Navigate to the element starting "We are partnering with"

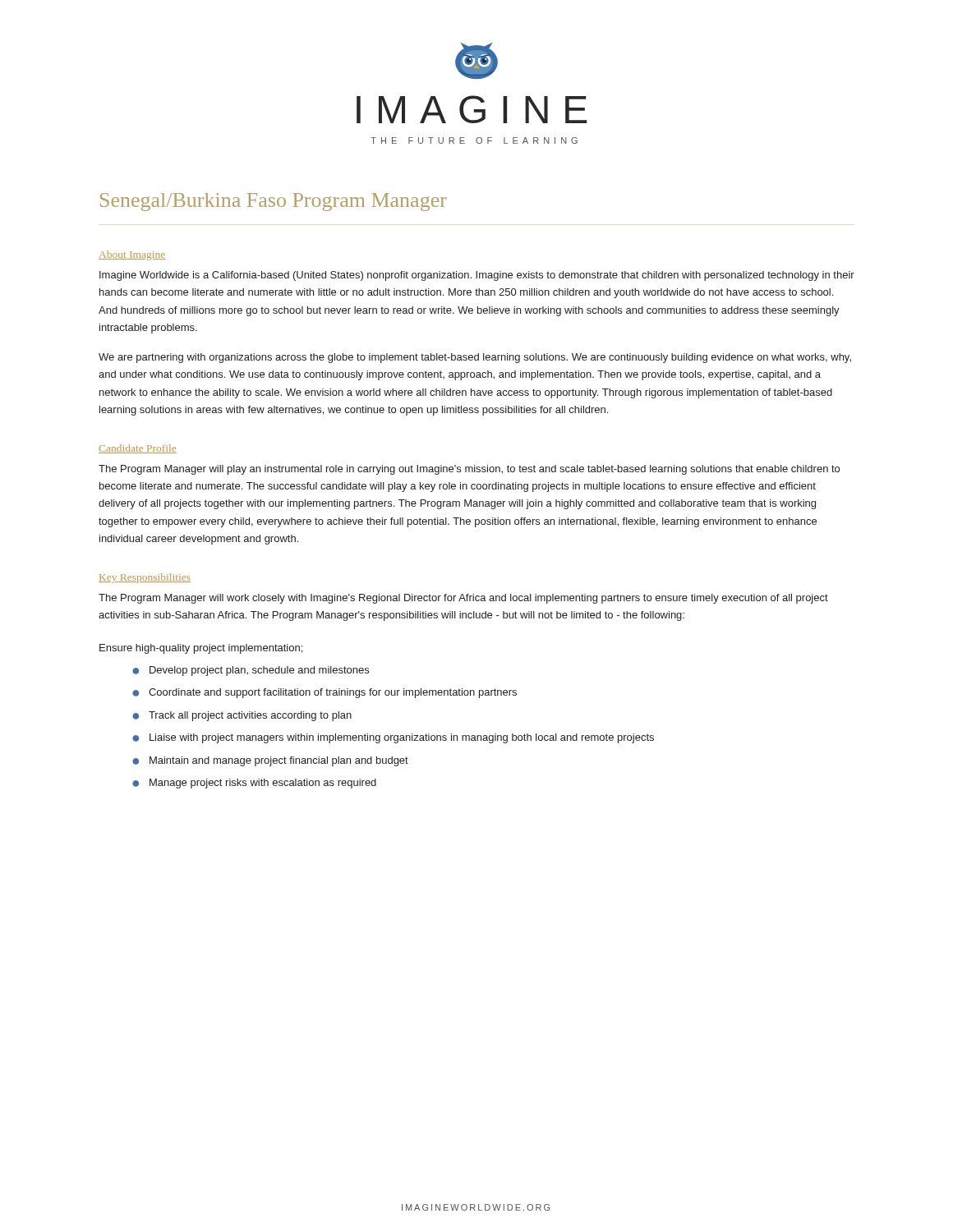coord(475,383)
